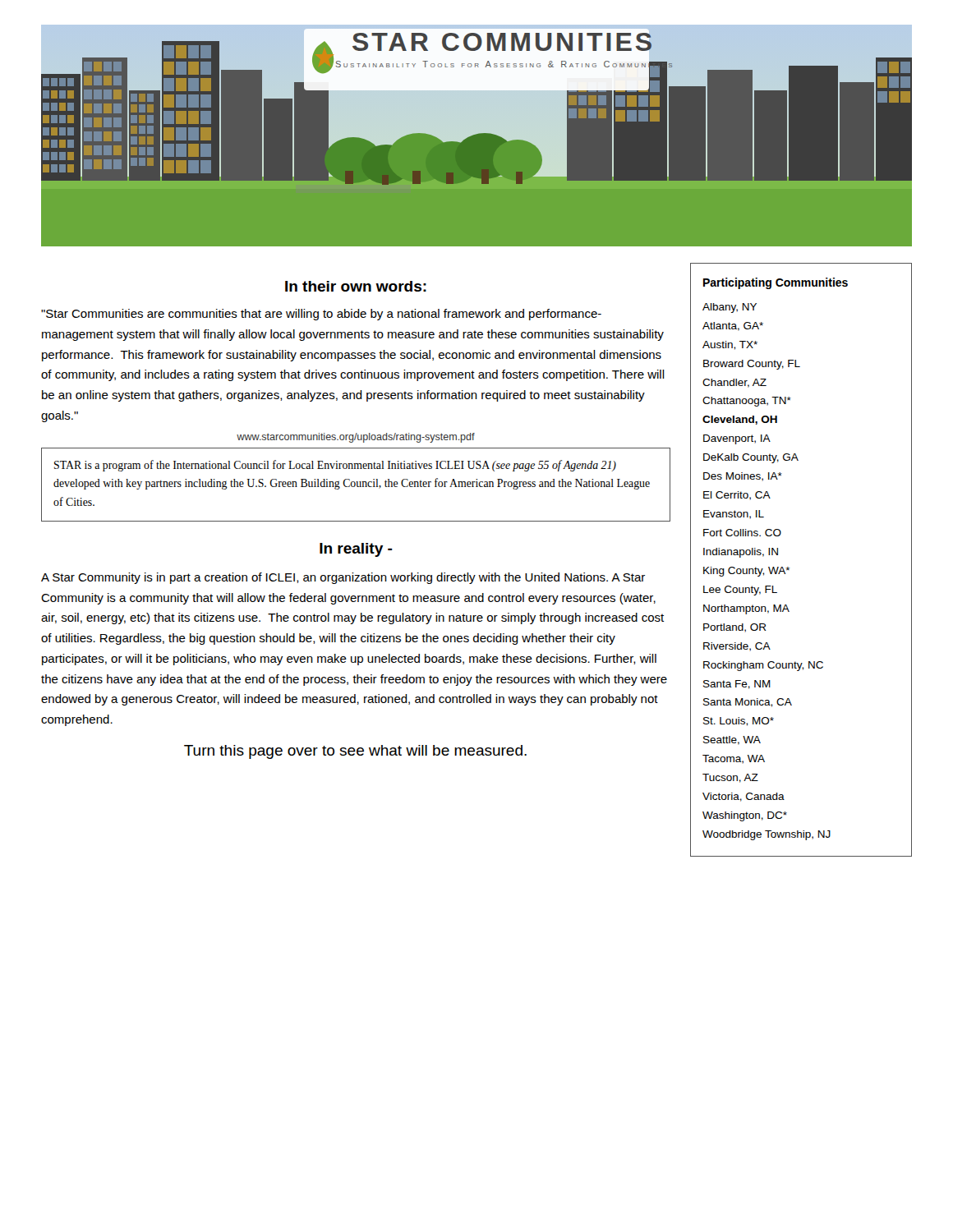Select the block starting "Tacoma, WA"
This screenshot has height=1232, width=953.
[x=734, y=759]
